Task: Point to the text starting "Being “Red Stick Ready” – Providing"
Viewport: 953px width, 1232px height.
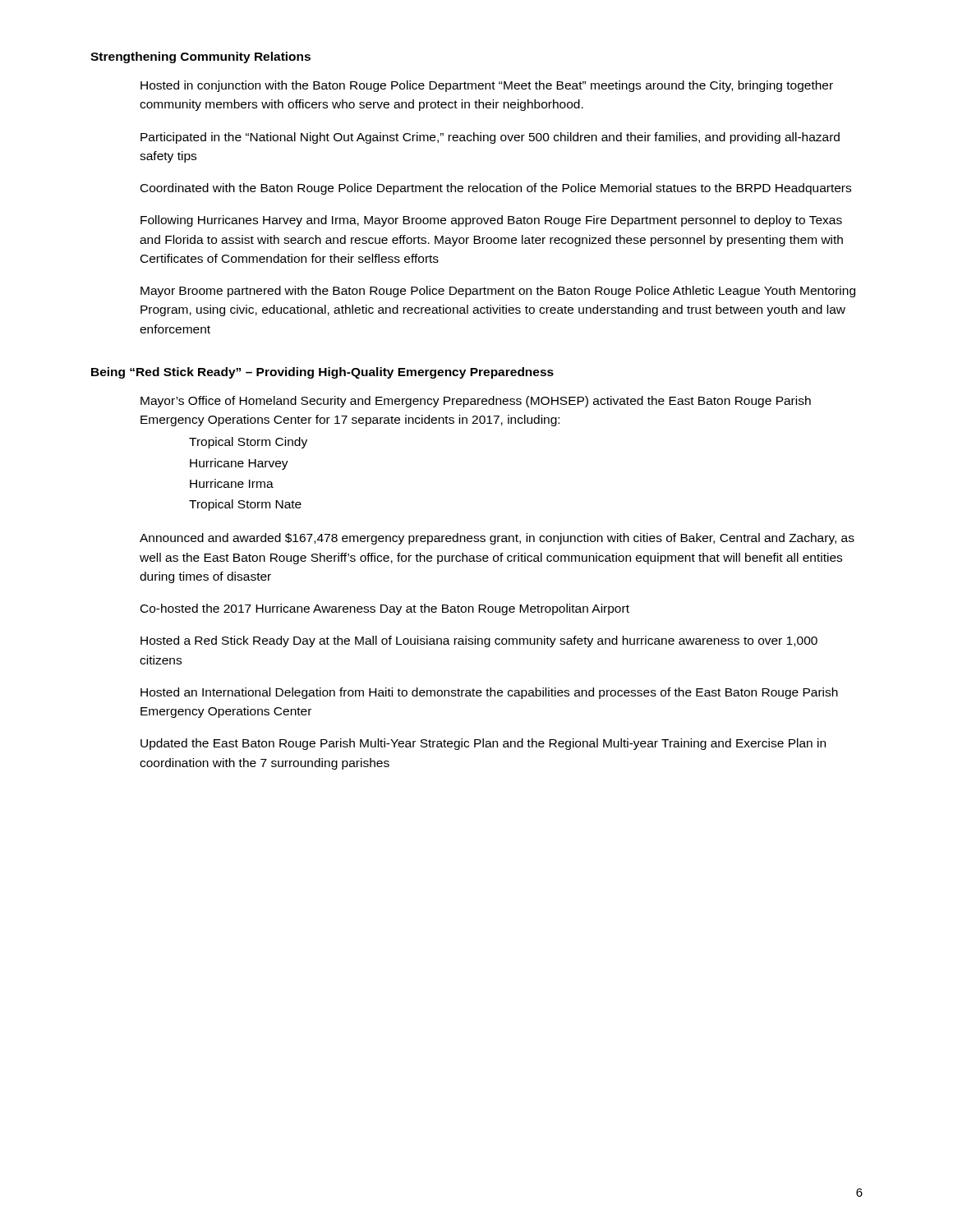Action: click(322, 371)
